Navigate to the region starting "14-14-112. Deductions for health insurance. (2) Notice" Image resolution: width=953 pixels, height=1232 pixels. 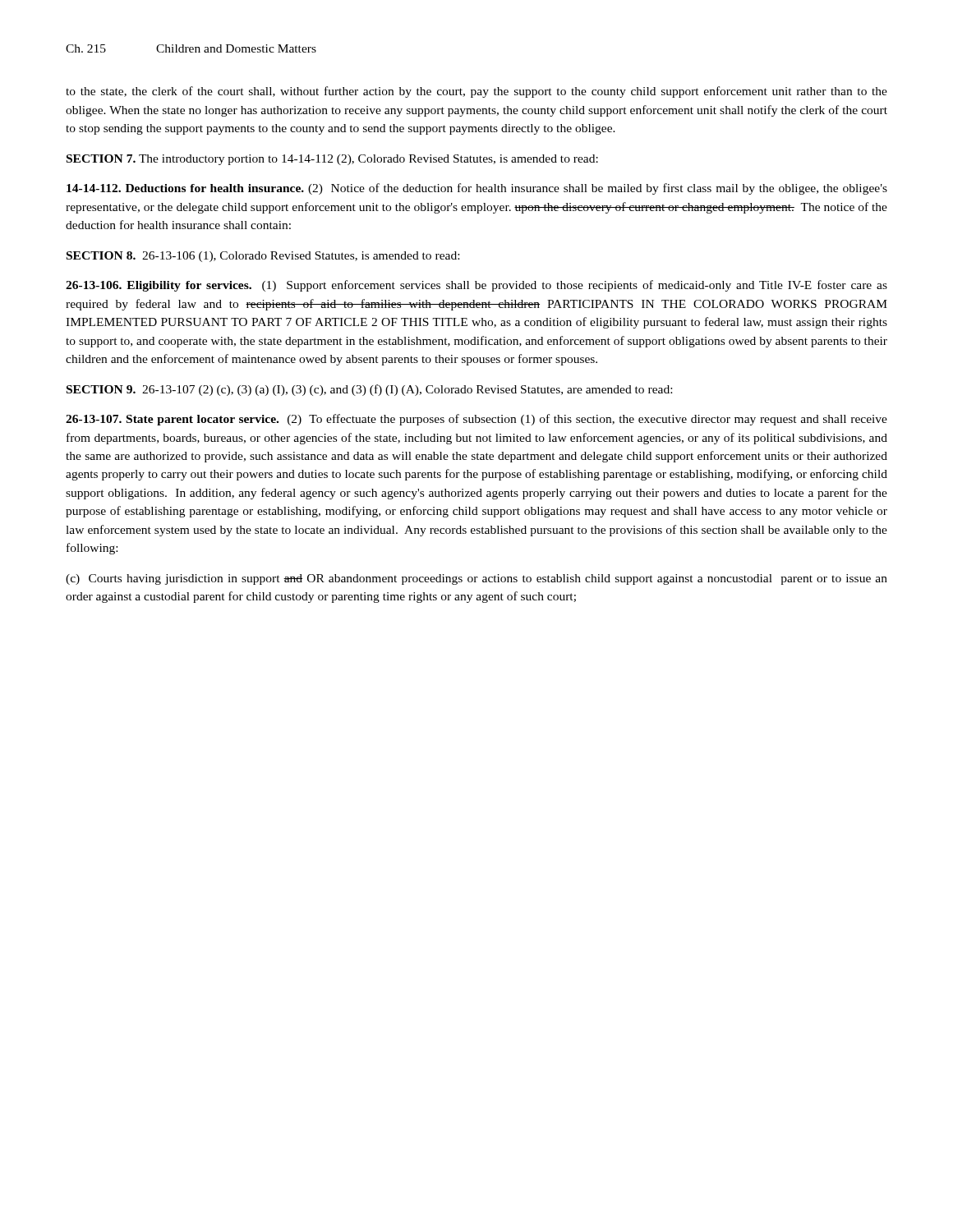pos(476,206)
